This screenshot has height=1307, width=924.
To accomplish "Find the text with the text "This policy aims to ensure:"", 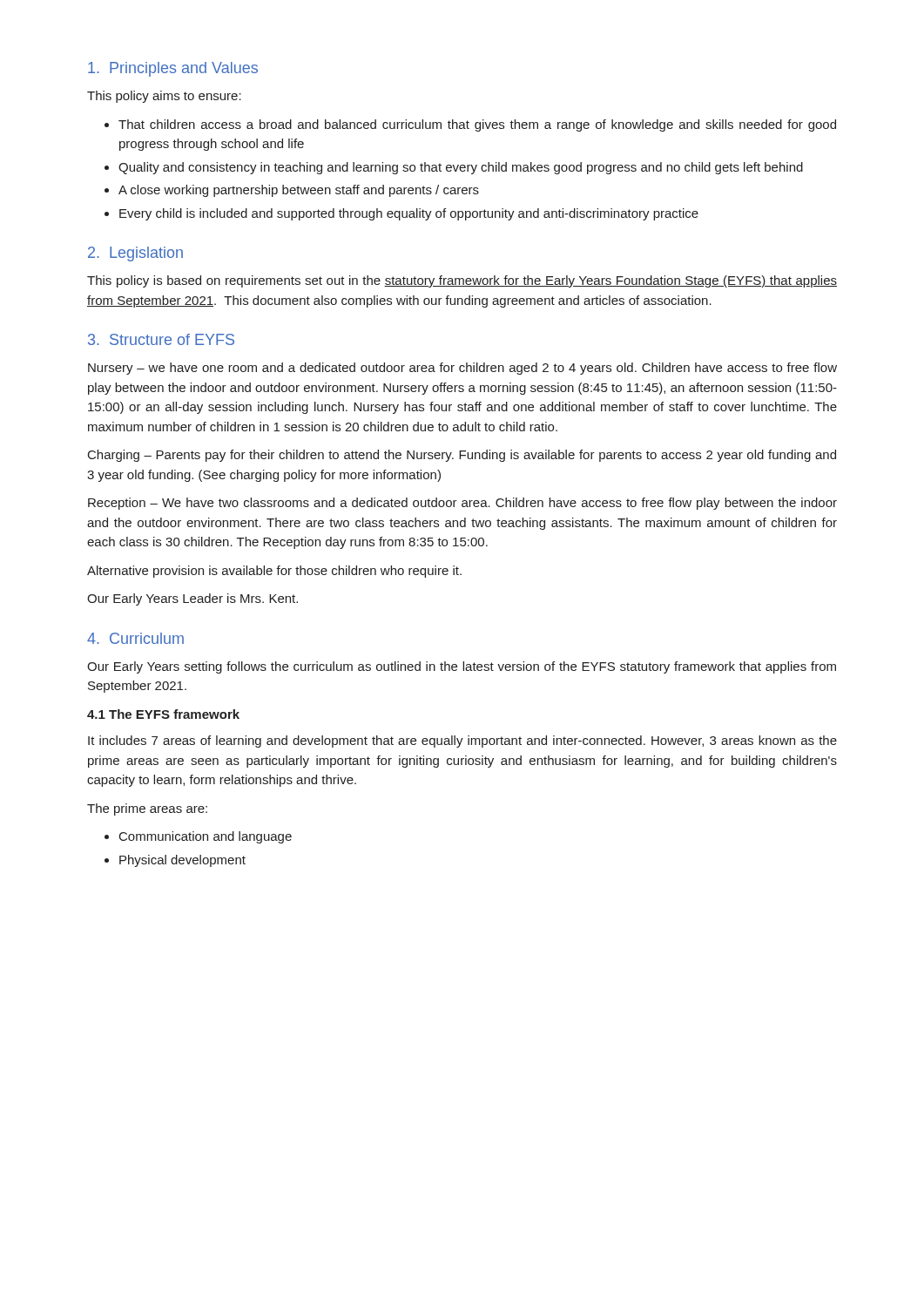I will (x=164, y=97).
